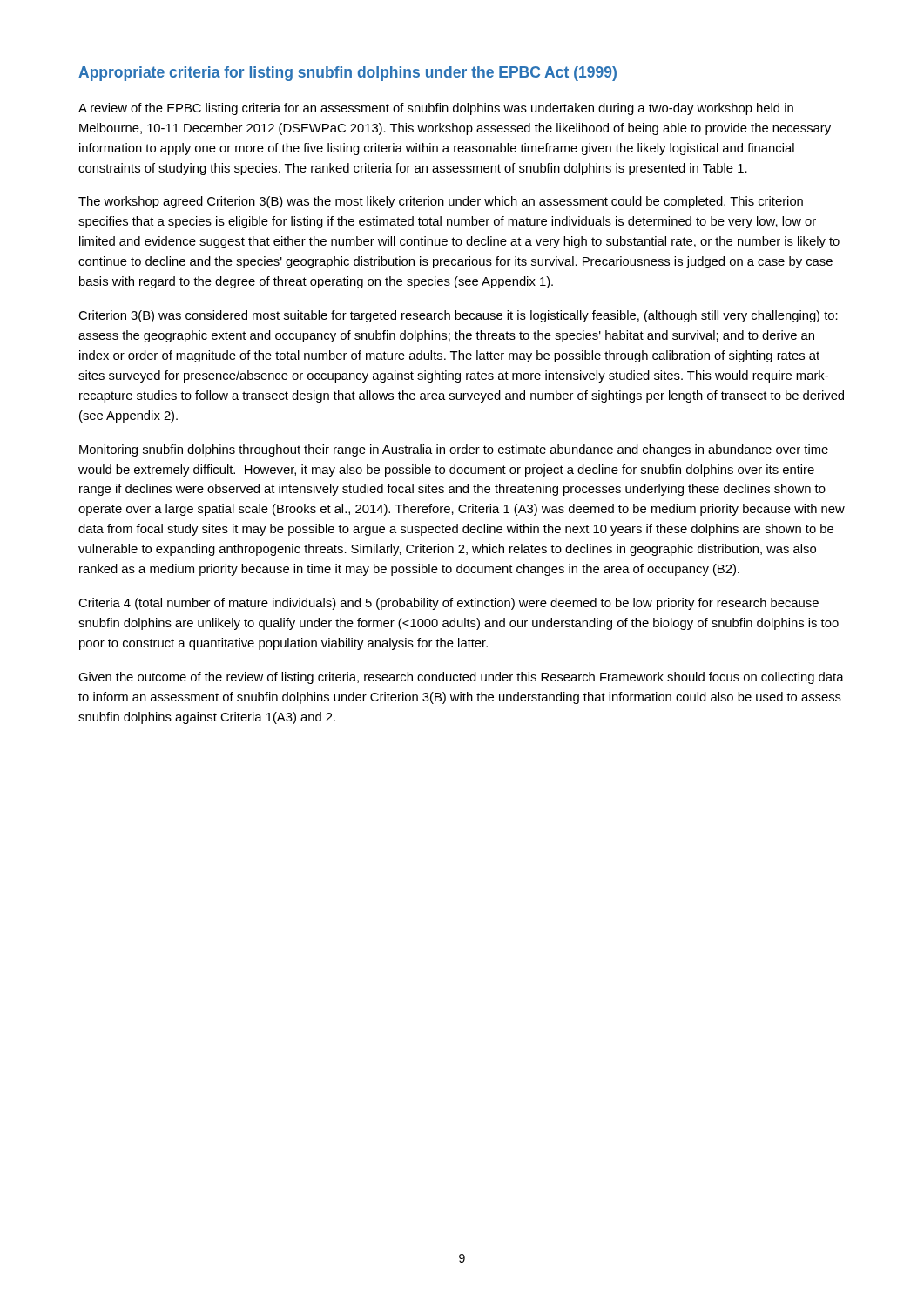Find the section header
This screenshot has width=924, height=1307.
coord(348,72)
